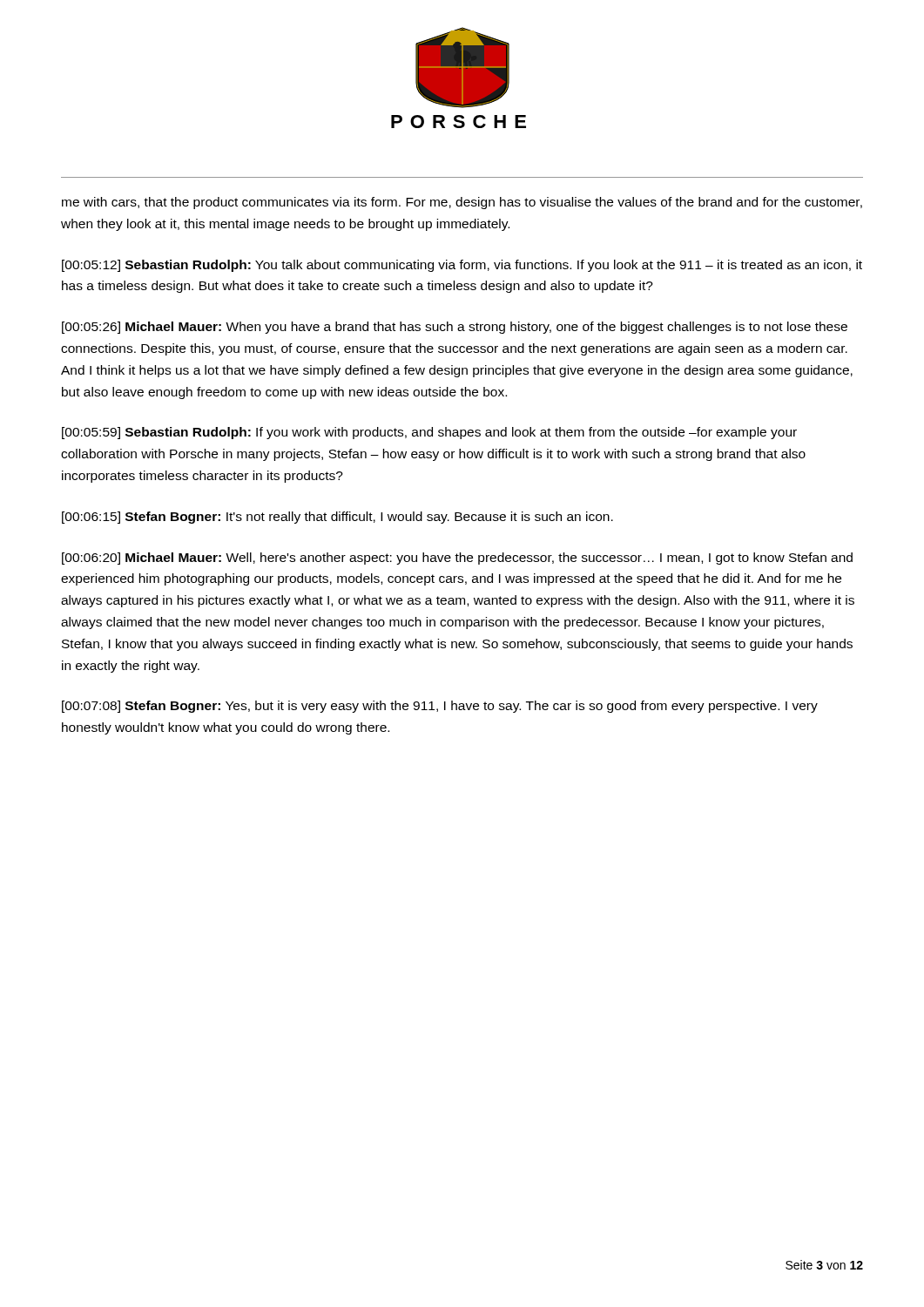Viewport: 924px width, 1307px height.
Task: Select a logo
Action: 462,80
